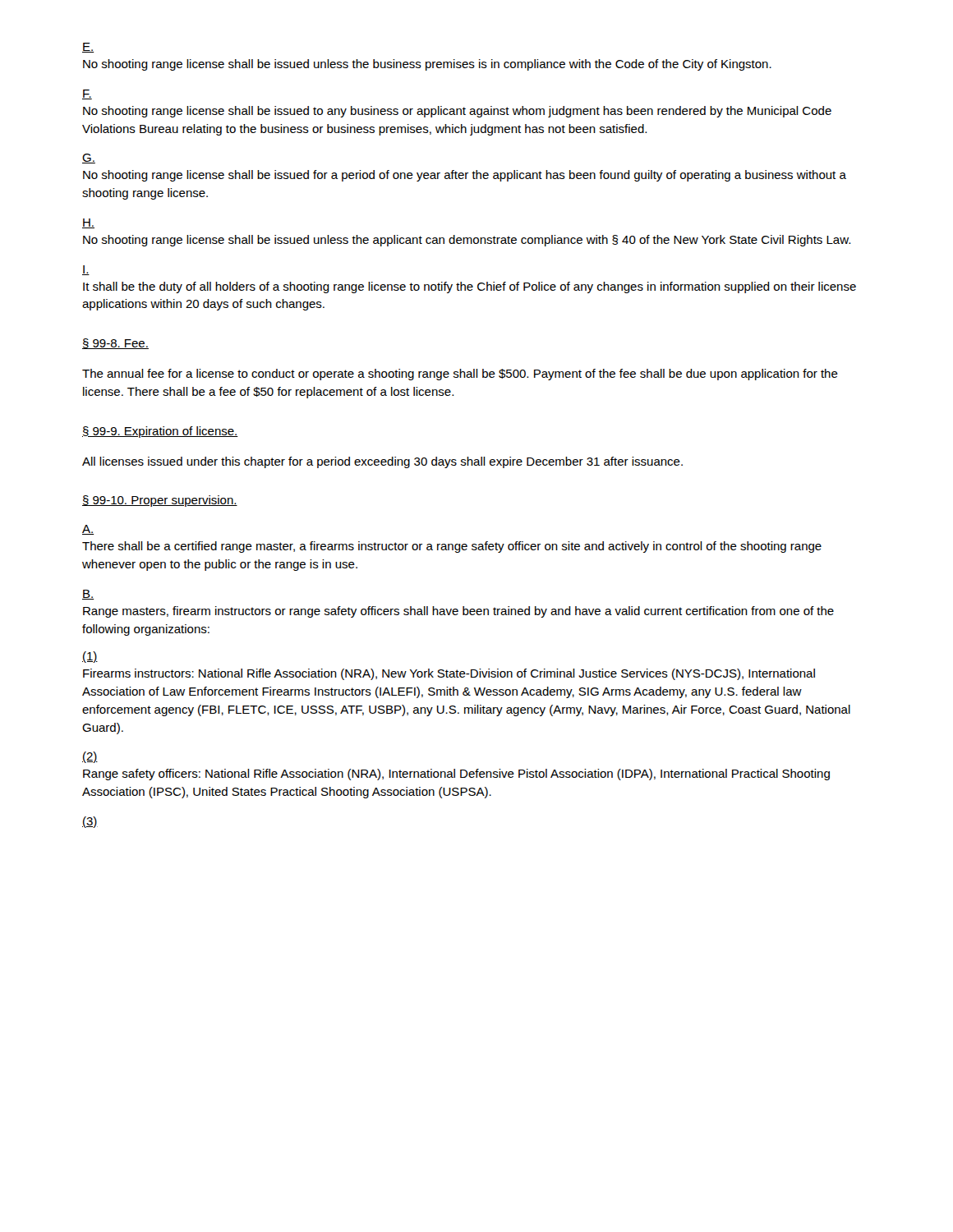Select the text block that reads "The annual fee for a"
Viewport: 953px width, 1232px height.
[460, 382]
